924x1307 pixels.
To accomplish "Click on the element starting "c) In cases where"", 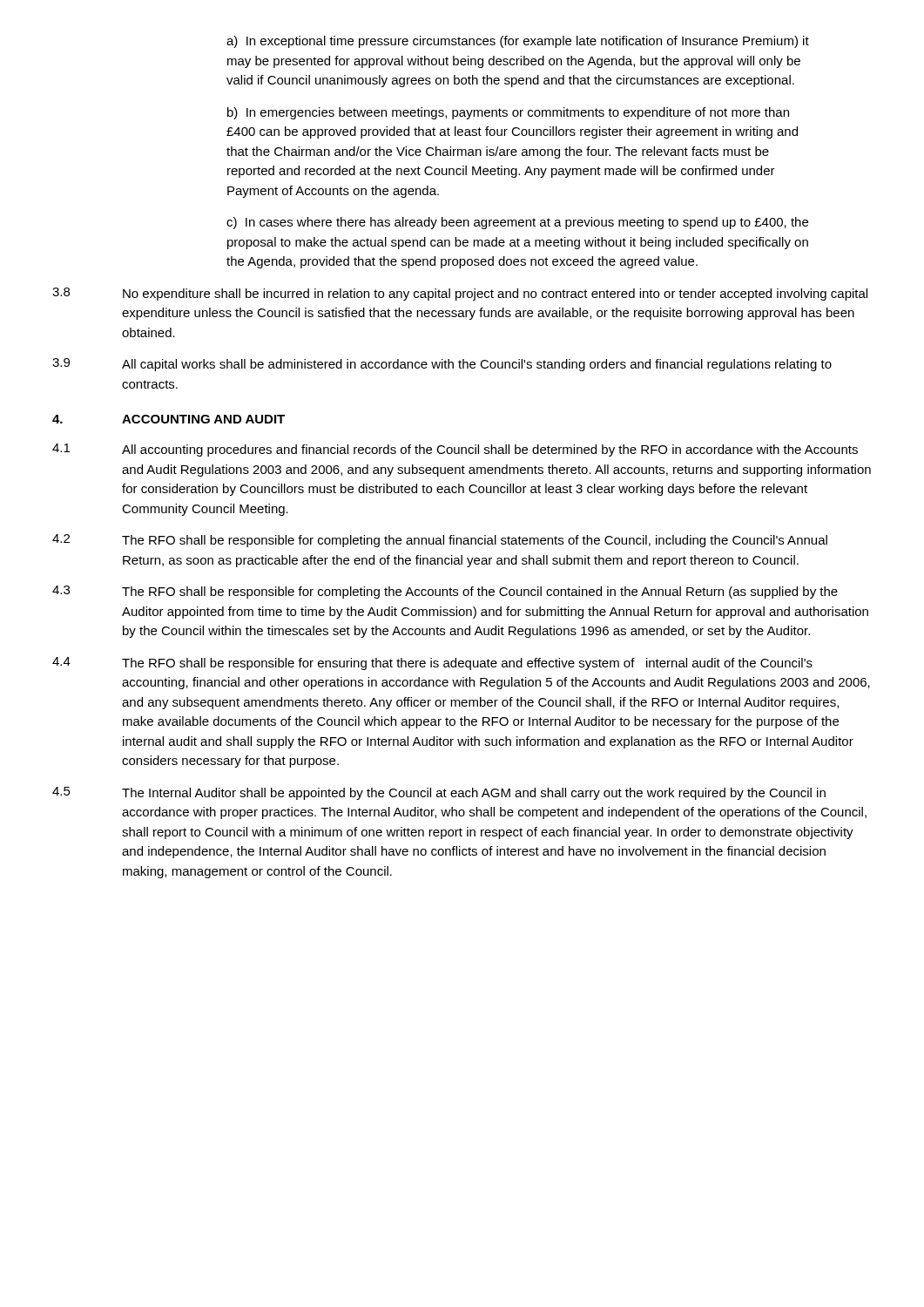I will pyautogui.click(x=518, y=241).
